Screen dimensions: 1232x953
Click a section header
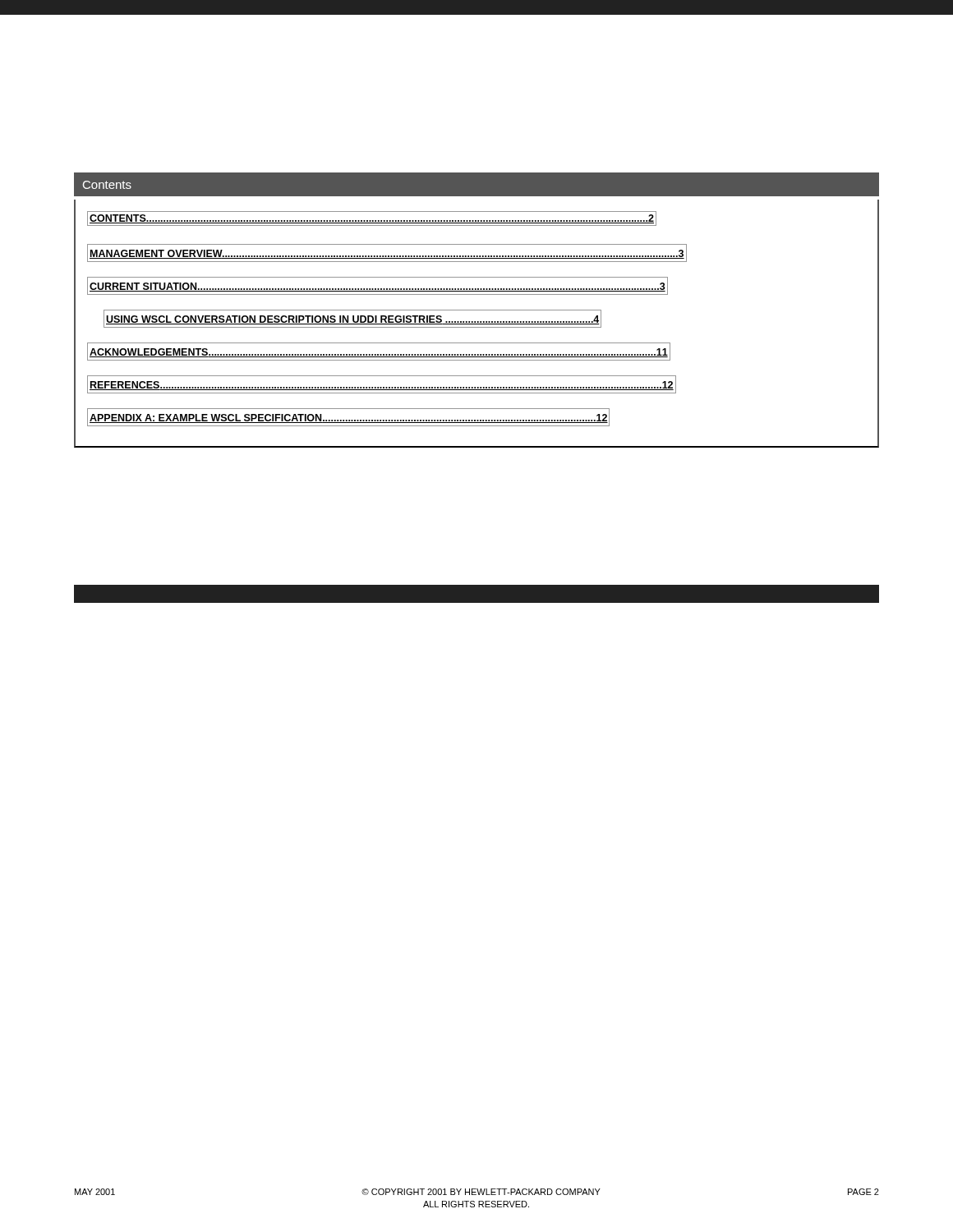107,184
